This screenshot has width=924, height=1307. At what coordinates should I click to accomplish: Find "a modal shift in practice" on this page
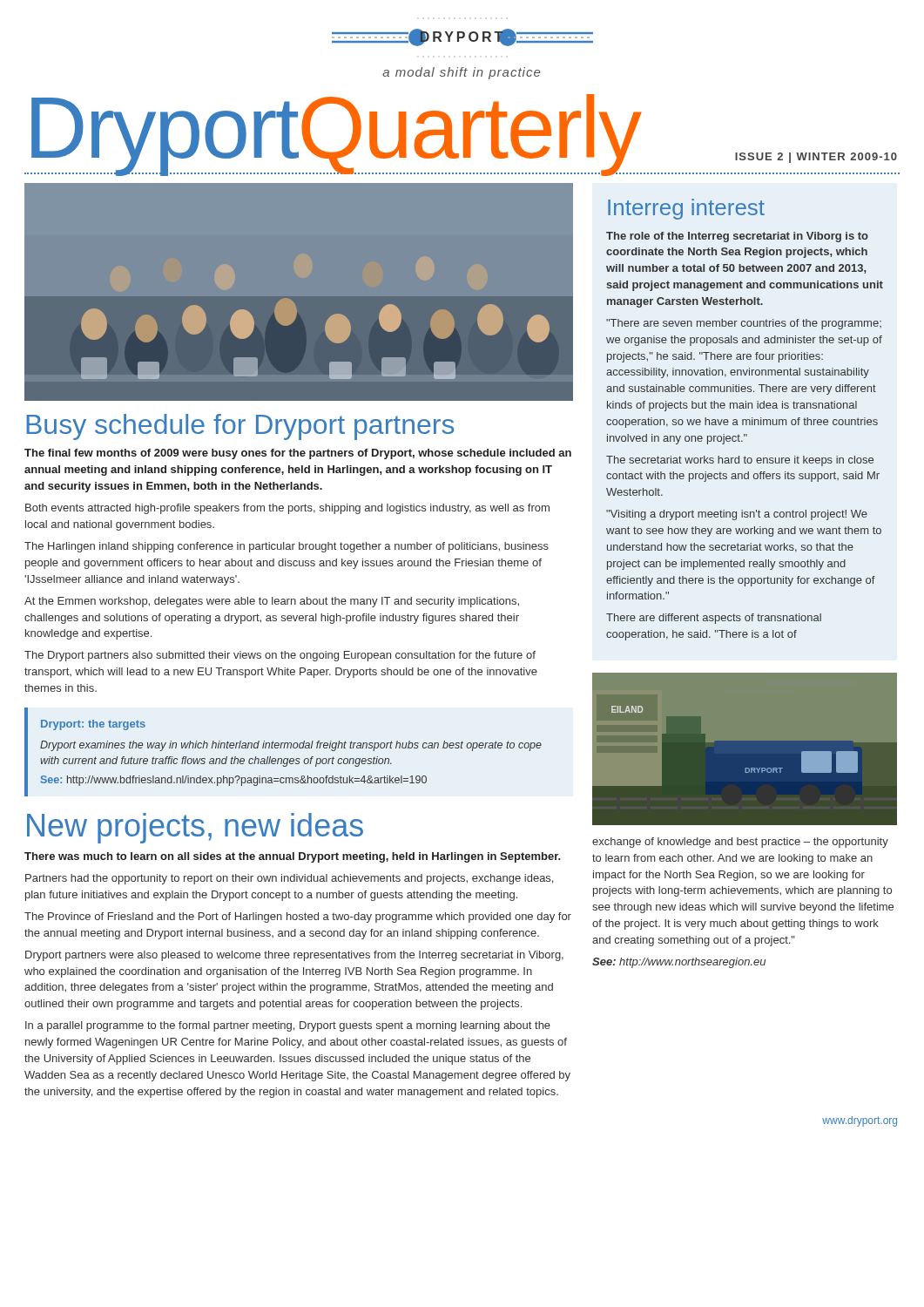[462, 72]
